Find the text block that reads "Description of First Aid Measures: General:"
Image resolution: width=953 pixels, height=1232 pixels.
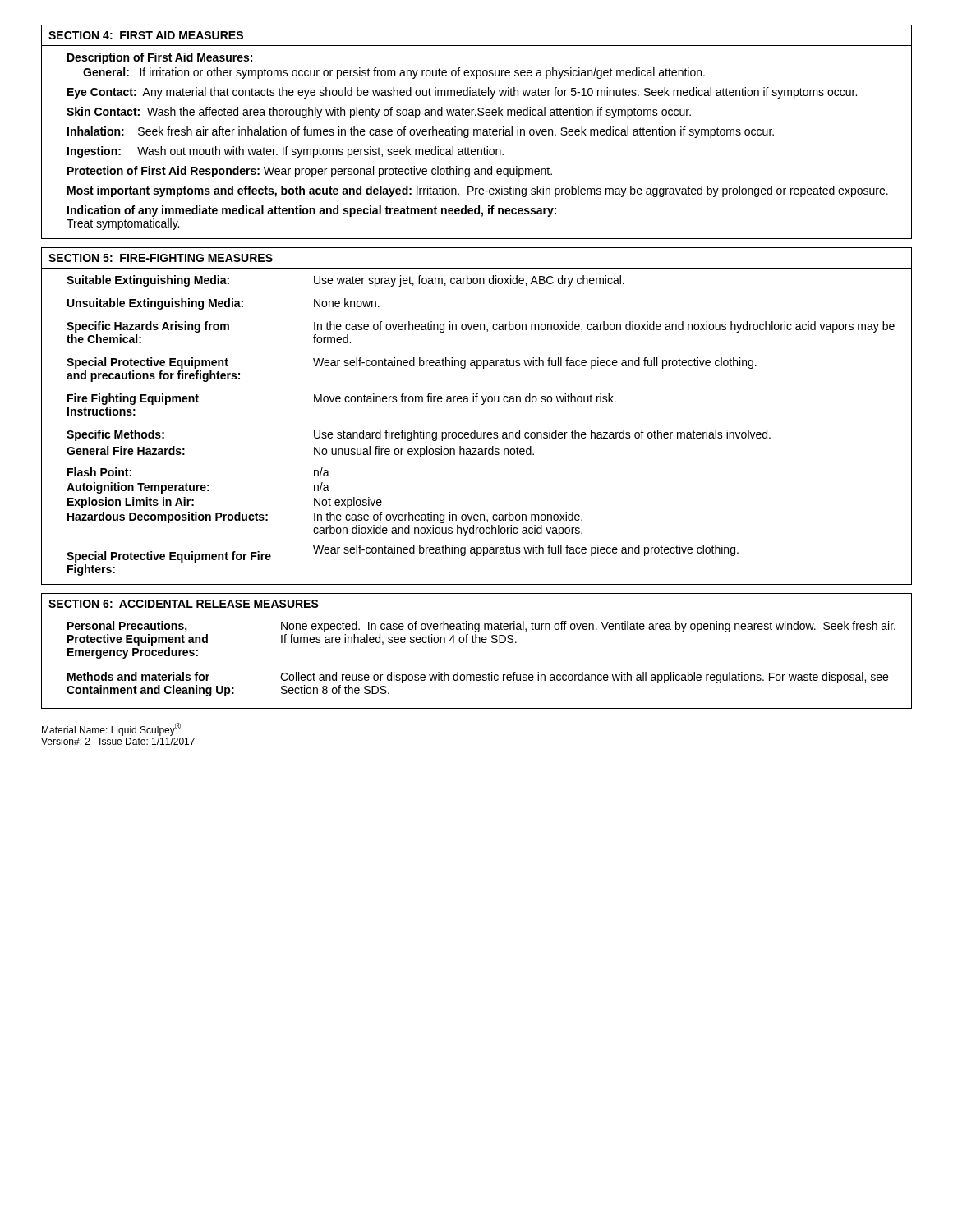click(x=486, y=65)
